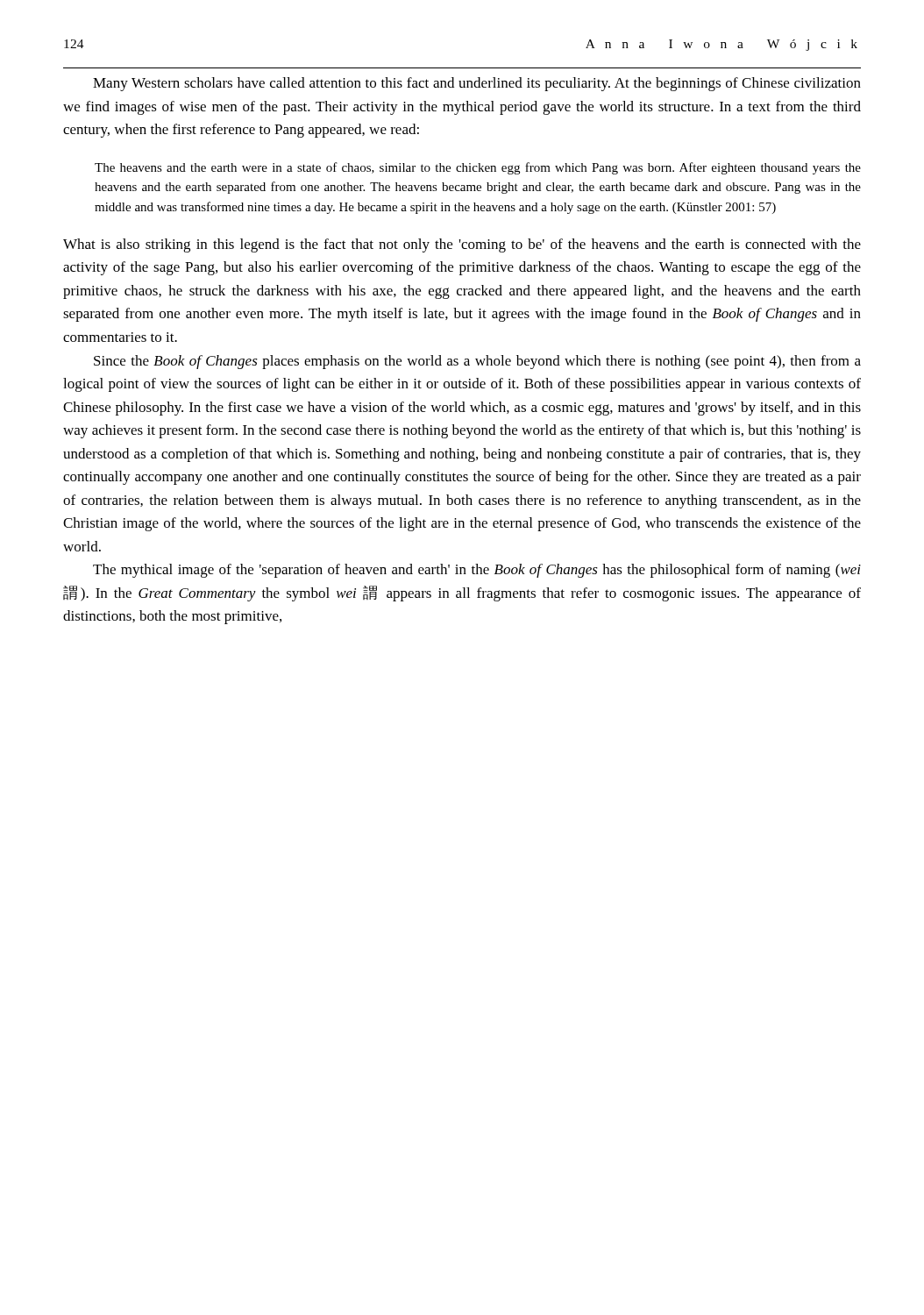The image size is (924, 1315).
Task: Locate the block starting "What is also striking in this legend"
Action: [x=462, y=431]
